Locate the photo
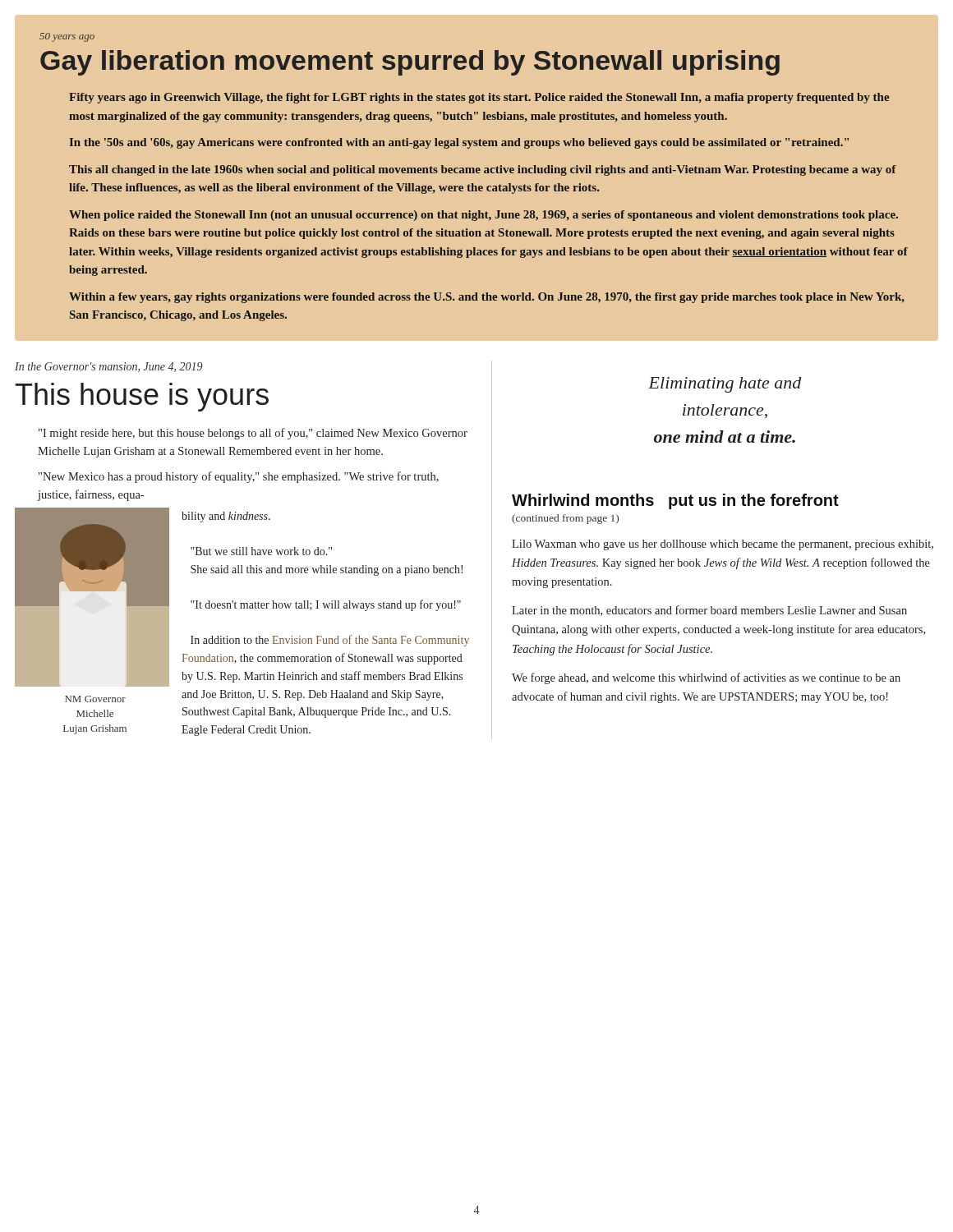Image resolution: width=953 pixels, height=1232 pixels. point(92,597)
